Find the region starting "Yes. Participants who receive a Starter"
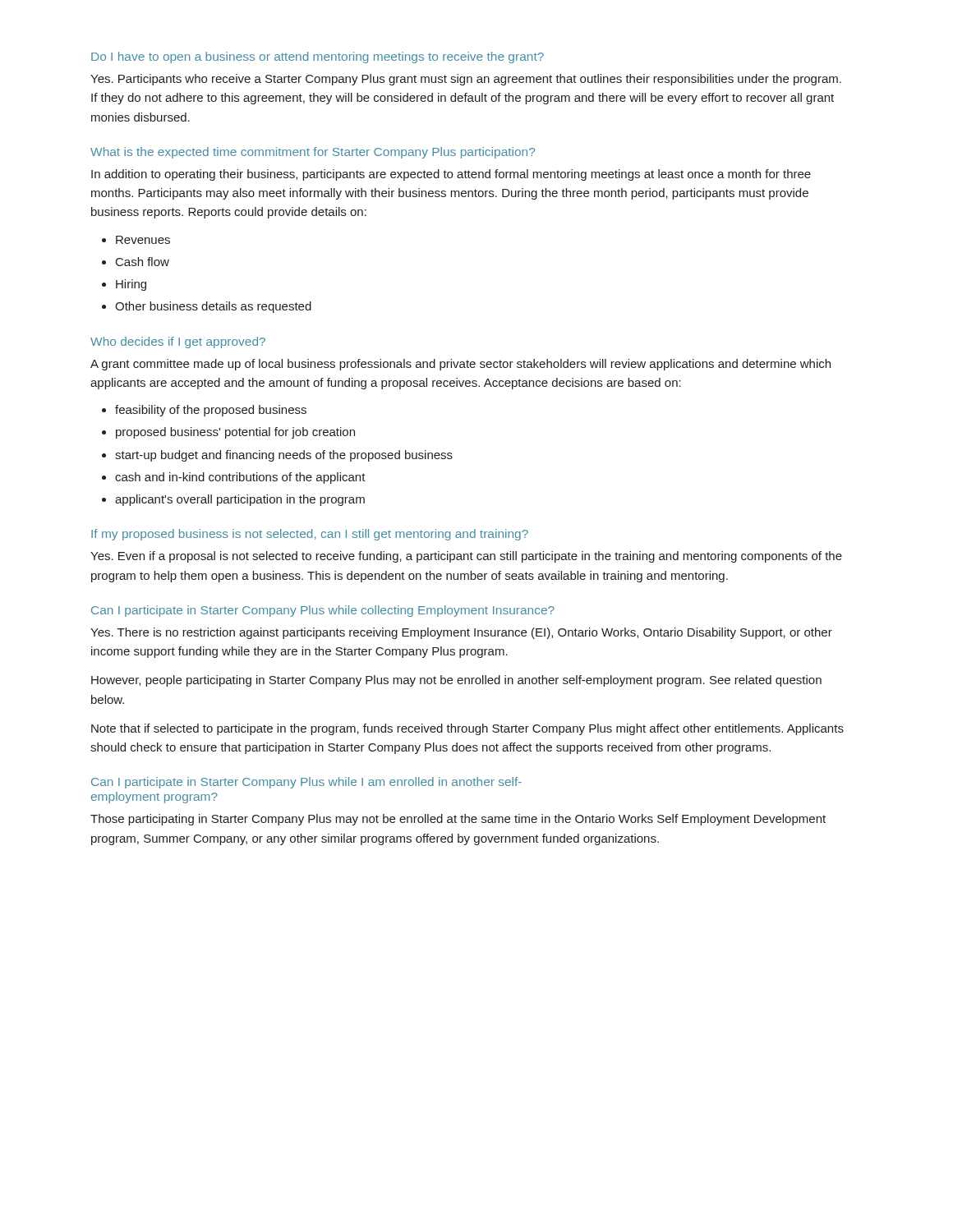The width and height of the screenshot is (953, 1232). pos(468,98)
